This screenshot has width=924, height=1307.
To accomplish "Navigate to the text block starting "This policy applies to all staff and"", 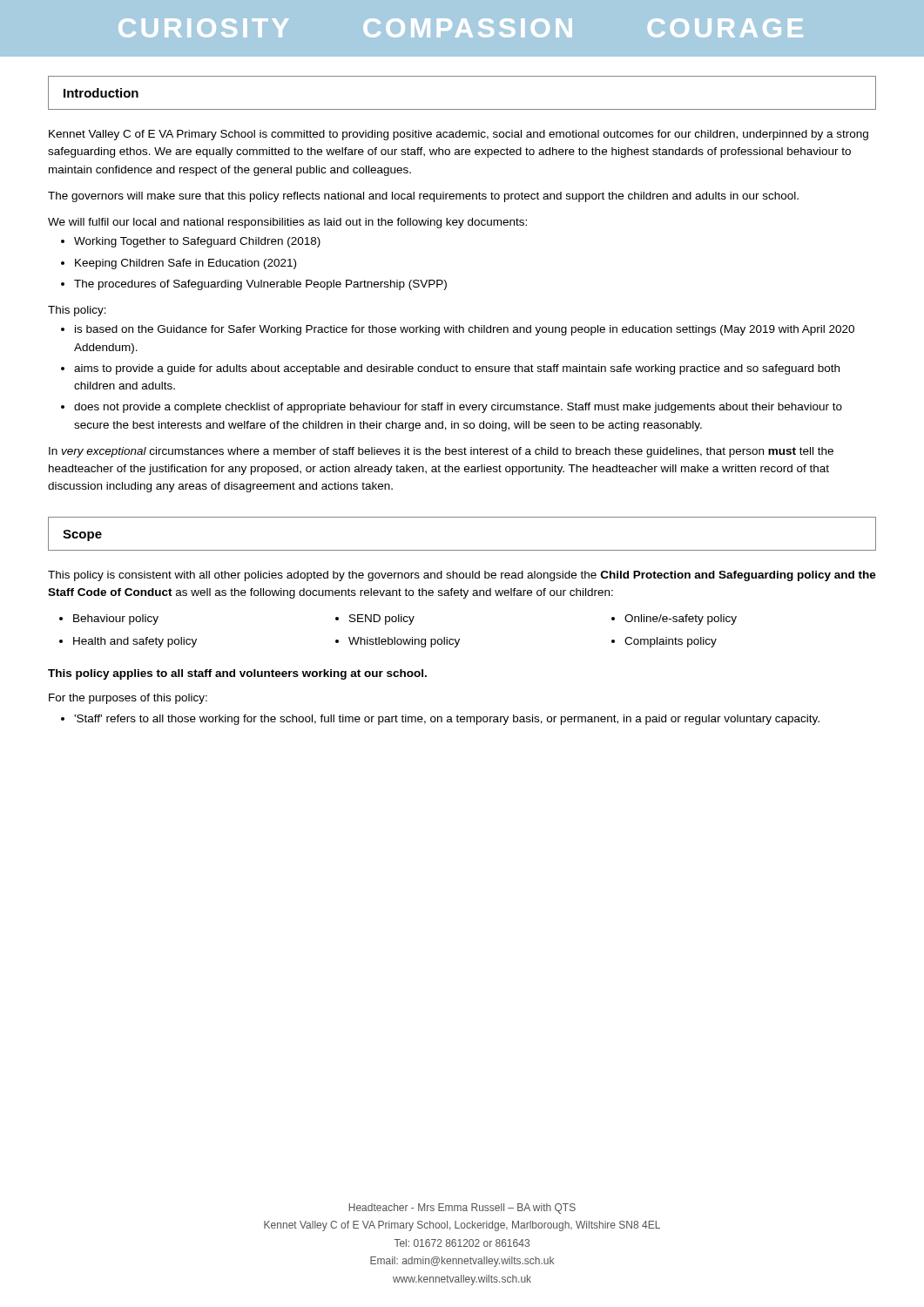I will pyautogui.click(x=238, y=673).
